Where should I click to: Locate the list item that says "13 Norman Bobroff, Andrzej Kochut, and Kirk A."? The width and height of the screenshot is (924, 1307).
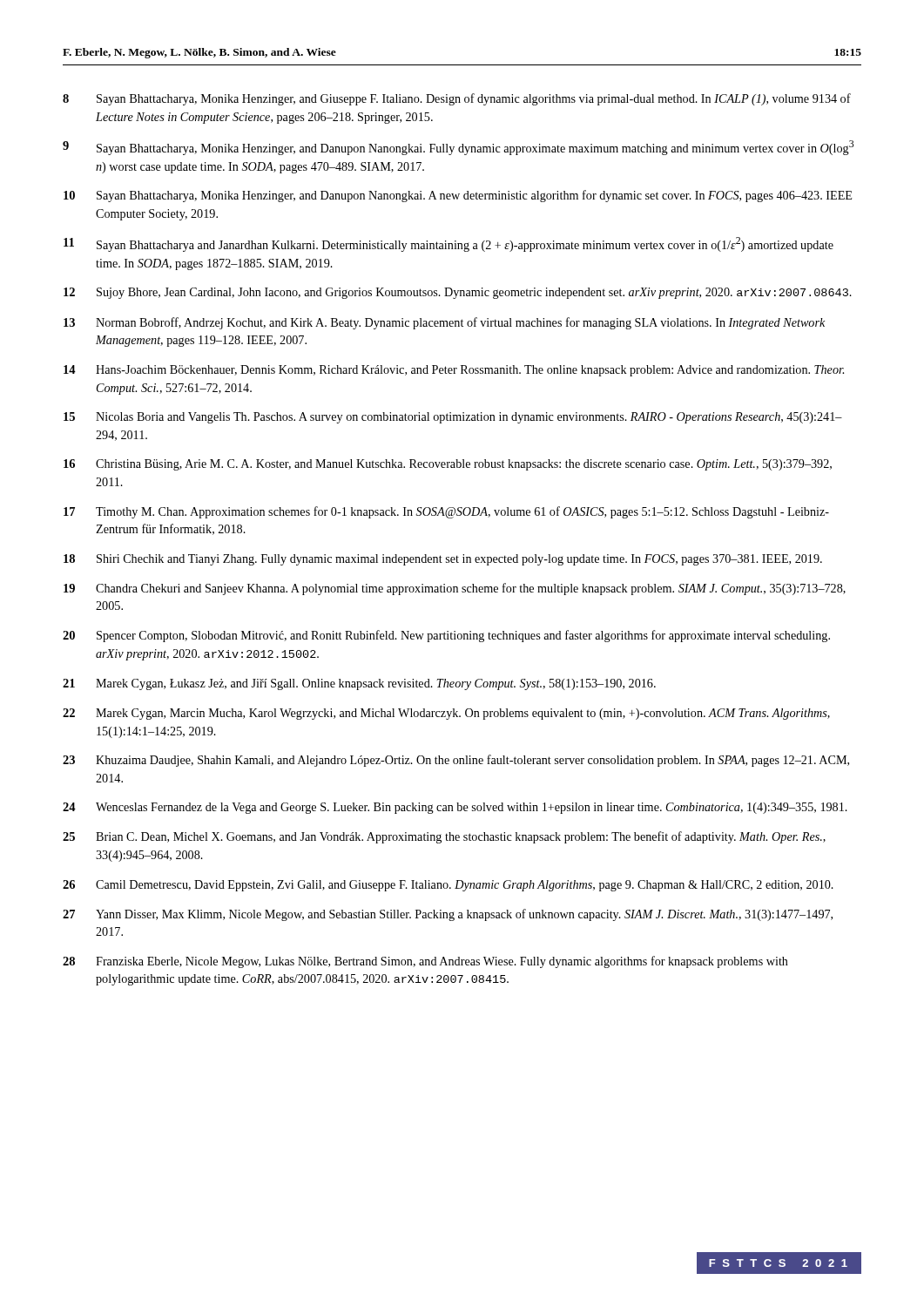pos(462,331)
